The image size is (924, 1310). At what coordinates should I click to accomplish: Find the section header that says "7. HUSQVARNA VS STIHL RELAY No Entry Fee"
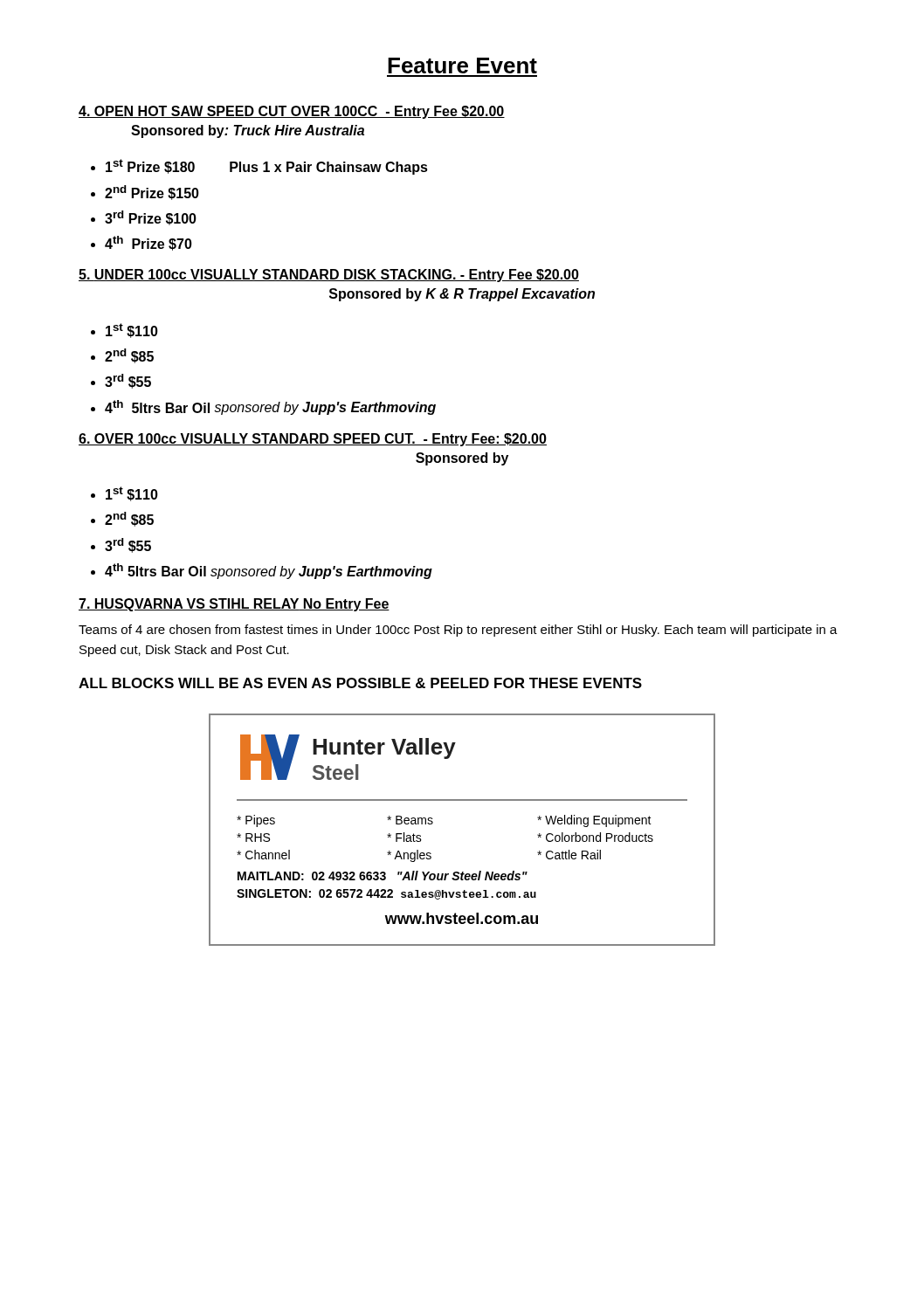coord(234,604)
